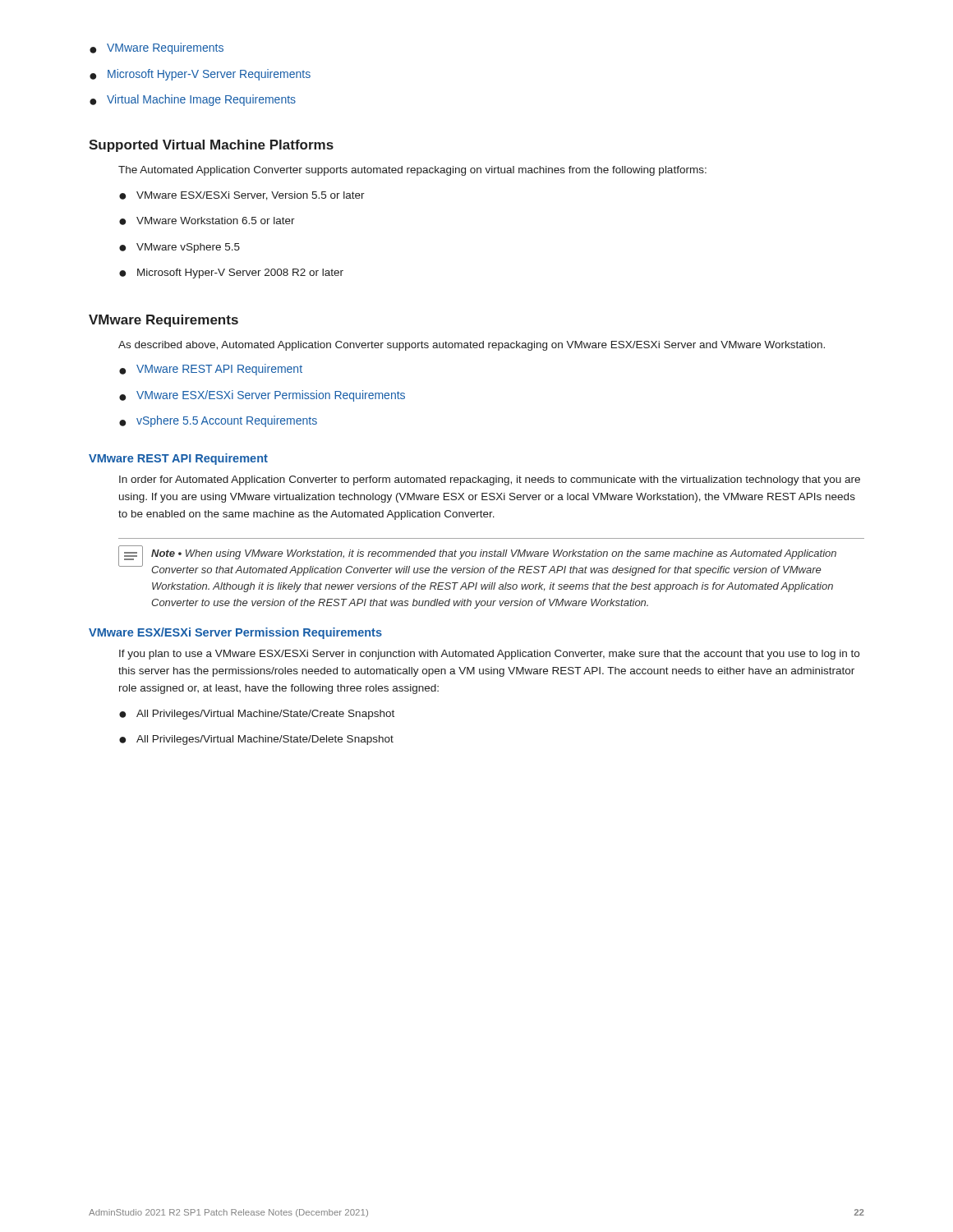Find the section header on this page that starts "VMware ESX/ESXi Server Permission"
This screenshot has width=953, height=1232.
point(235,633)
